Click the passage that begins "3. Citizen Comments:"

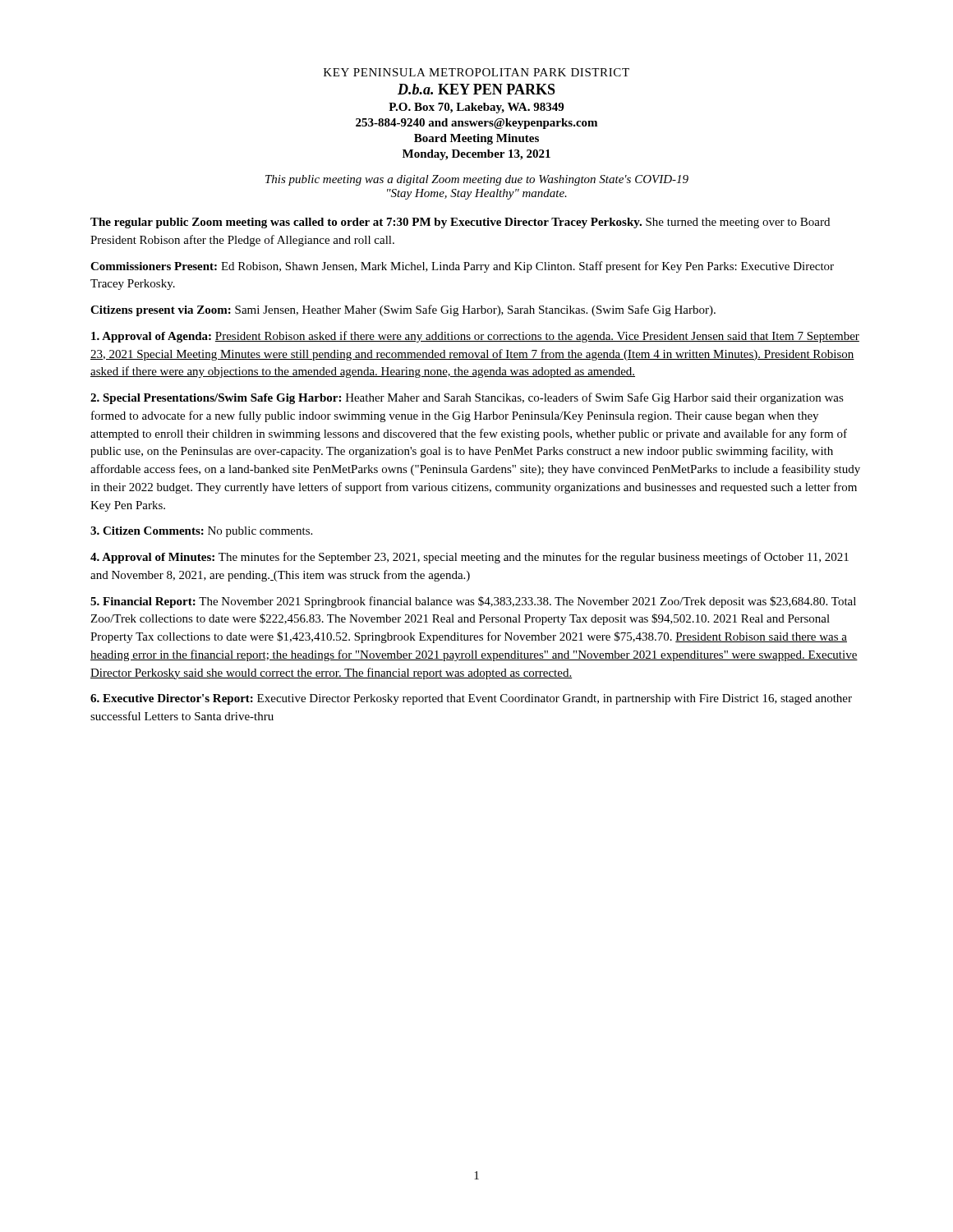201,532
